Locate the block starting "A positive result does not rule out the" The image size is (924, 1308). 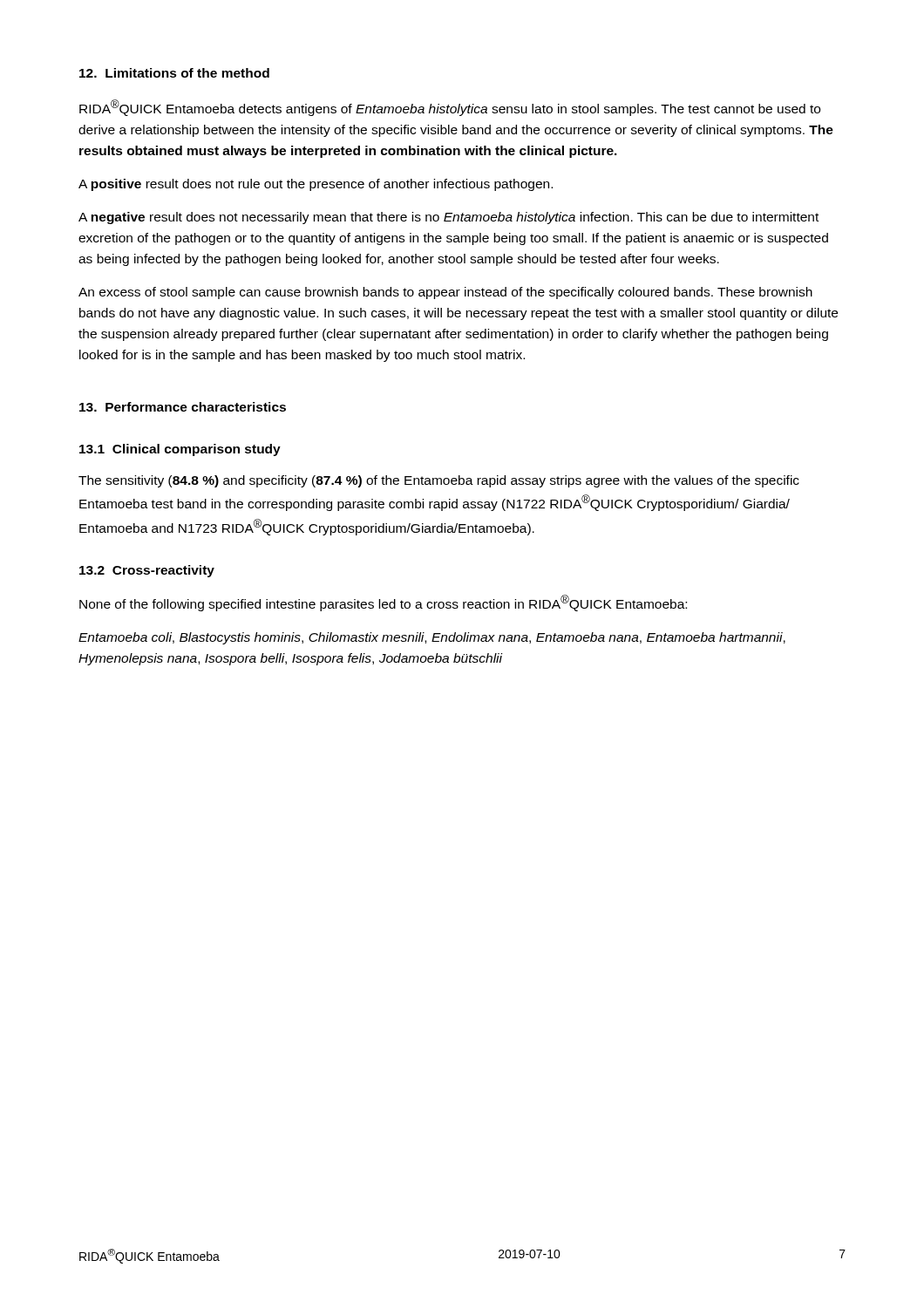pos(316,184)
